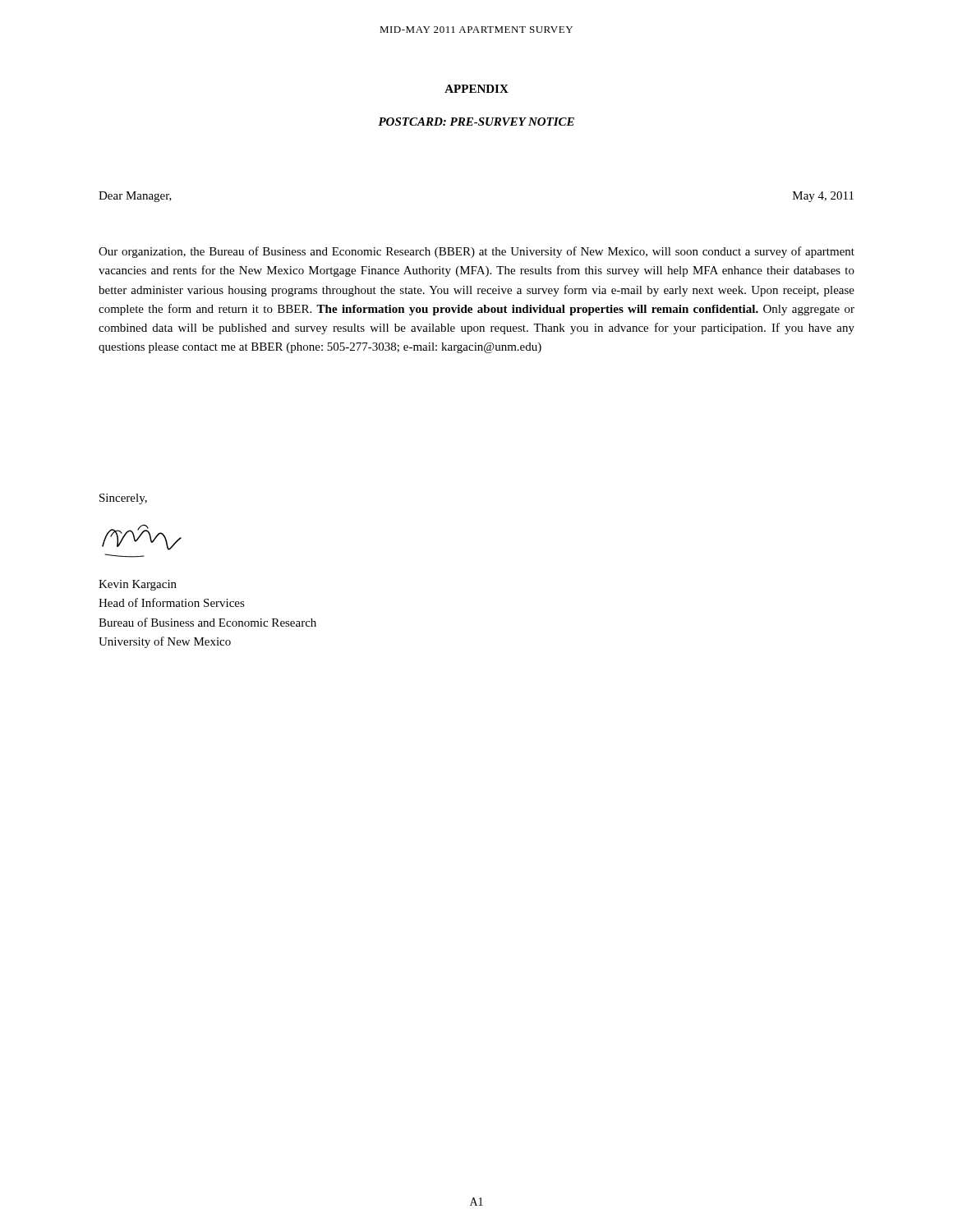Image resolution: width=953 pixels, height=1232 pixels.
Task: Select the text block with the text "Our organization, the Bureau of Business and"
Action: tap(476, 299)
